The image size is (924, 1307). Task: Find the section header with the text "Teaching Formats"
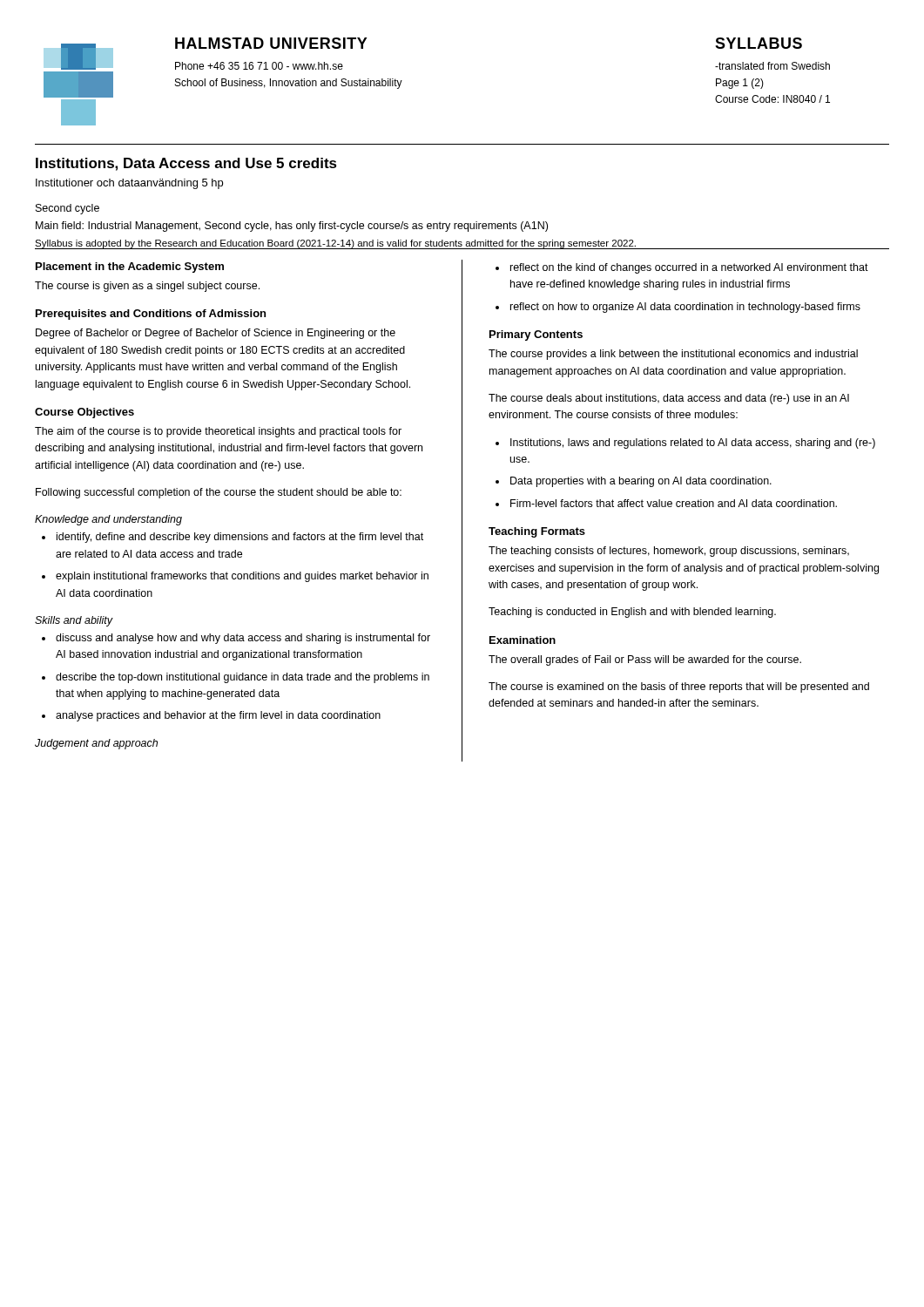click(x=537, y=531)
